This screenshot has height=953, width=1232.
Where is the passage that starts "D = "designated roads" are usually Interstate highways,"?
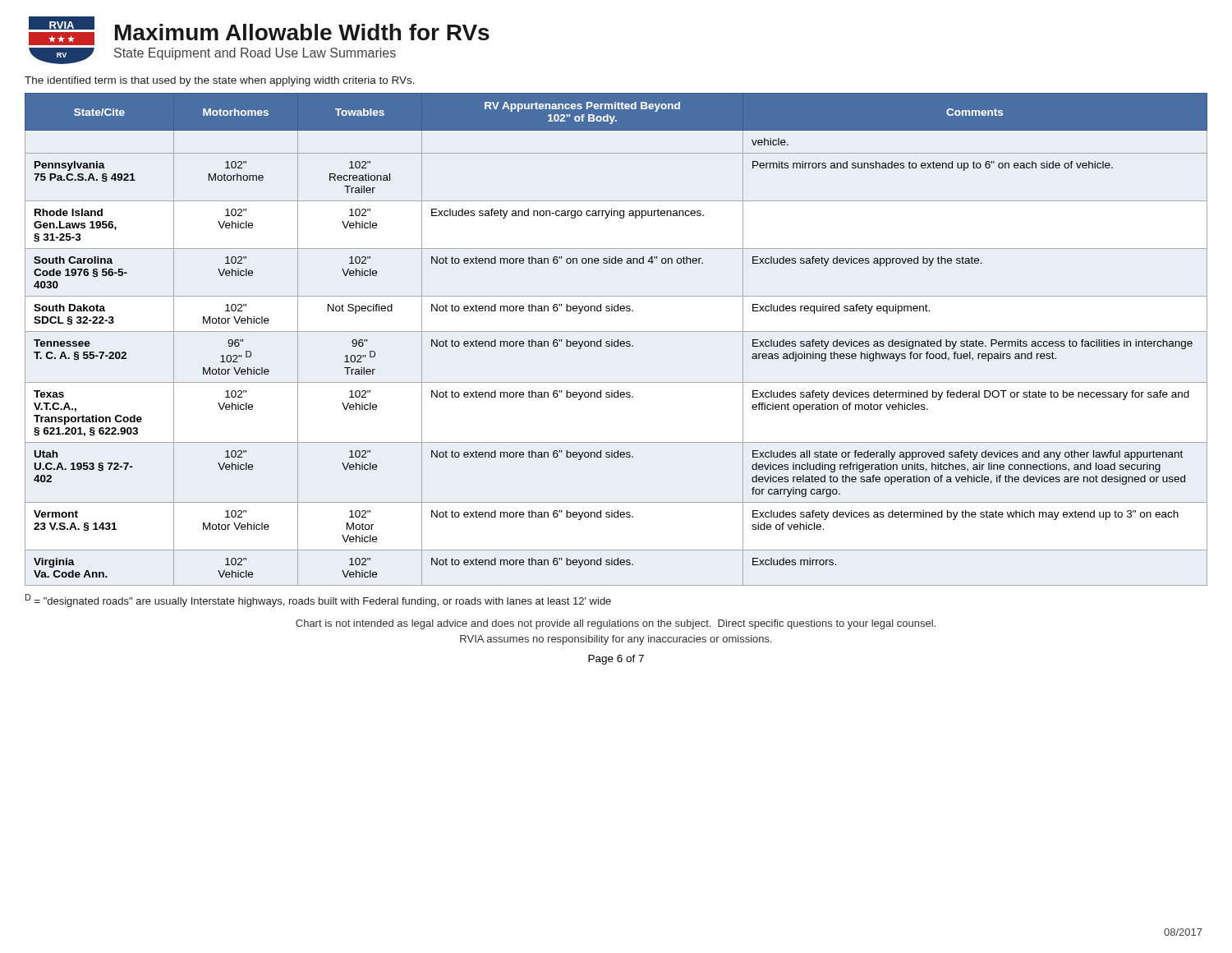(318, 599)
